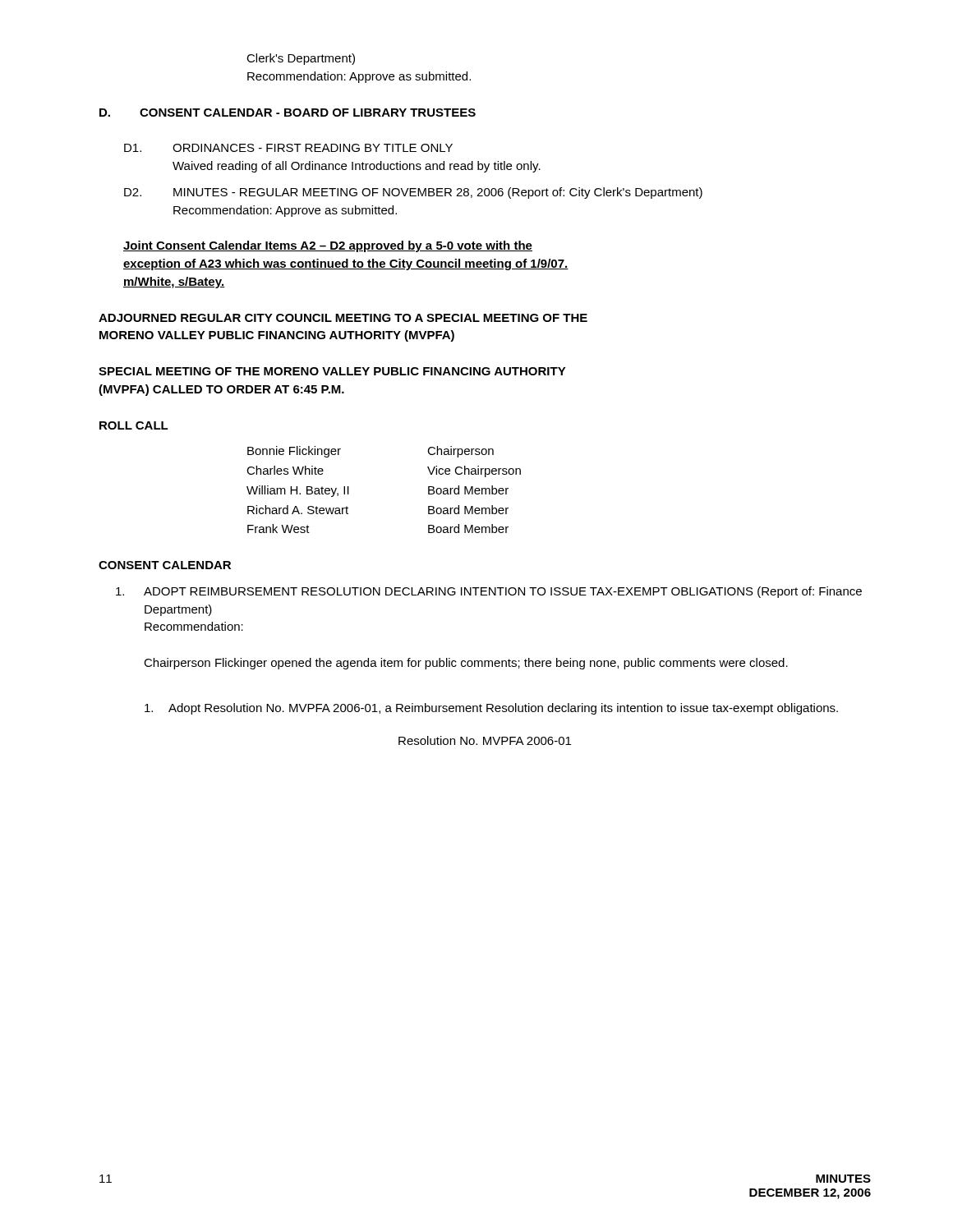Screen dimensions: 1232x953
Task: Locate the block starting "Resolution No. MVPFA 2006-01"
Action: coord(485,740)
